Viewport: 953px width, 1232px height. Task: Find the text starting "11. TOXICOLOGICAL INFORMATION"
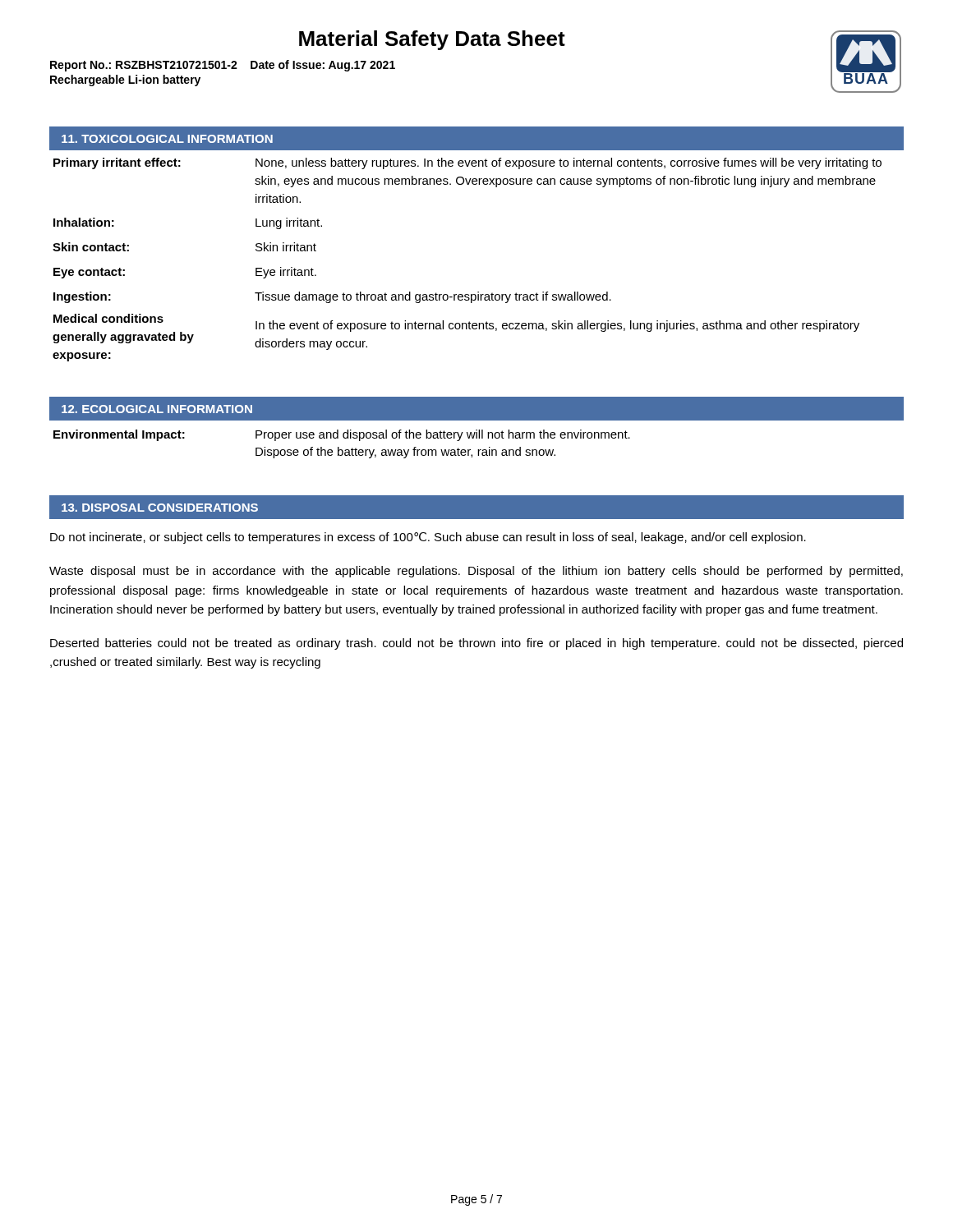165,138
